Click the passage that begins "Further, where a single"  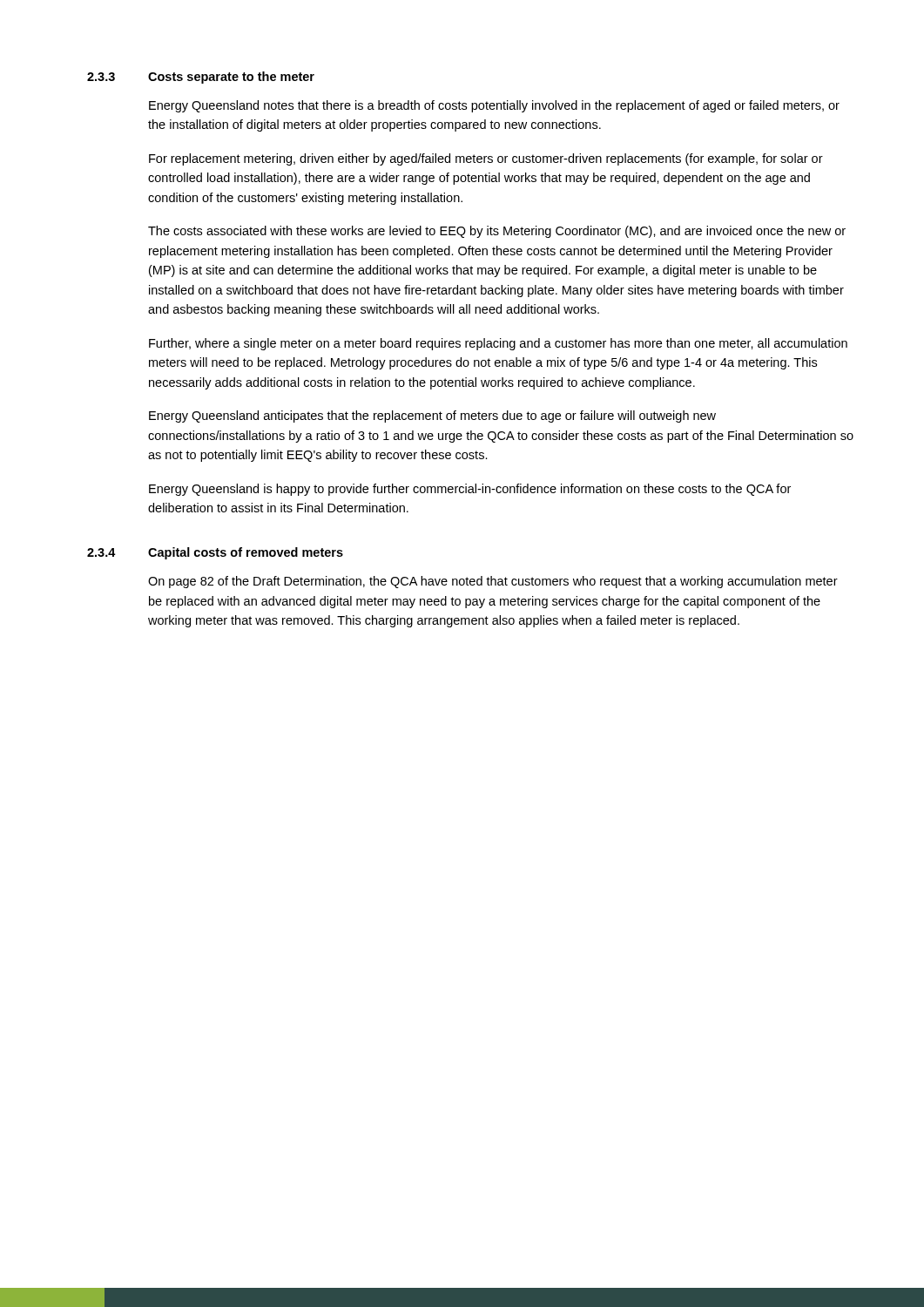point(498,363)
